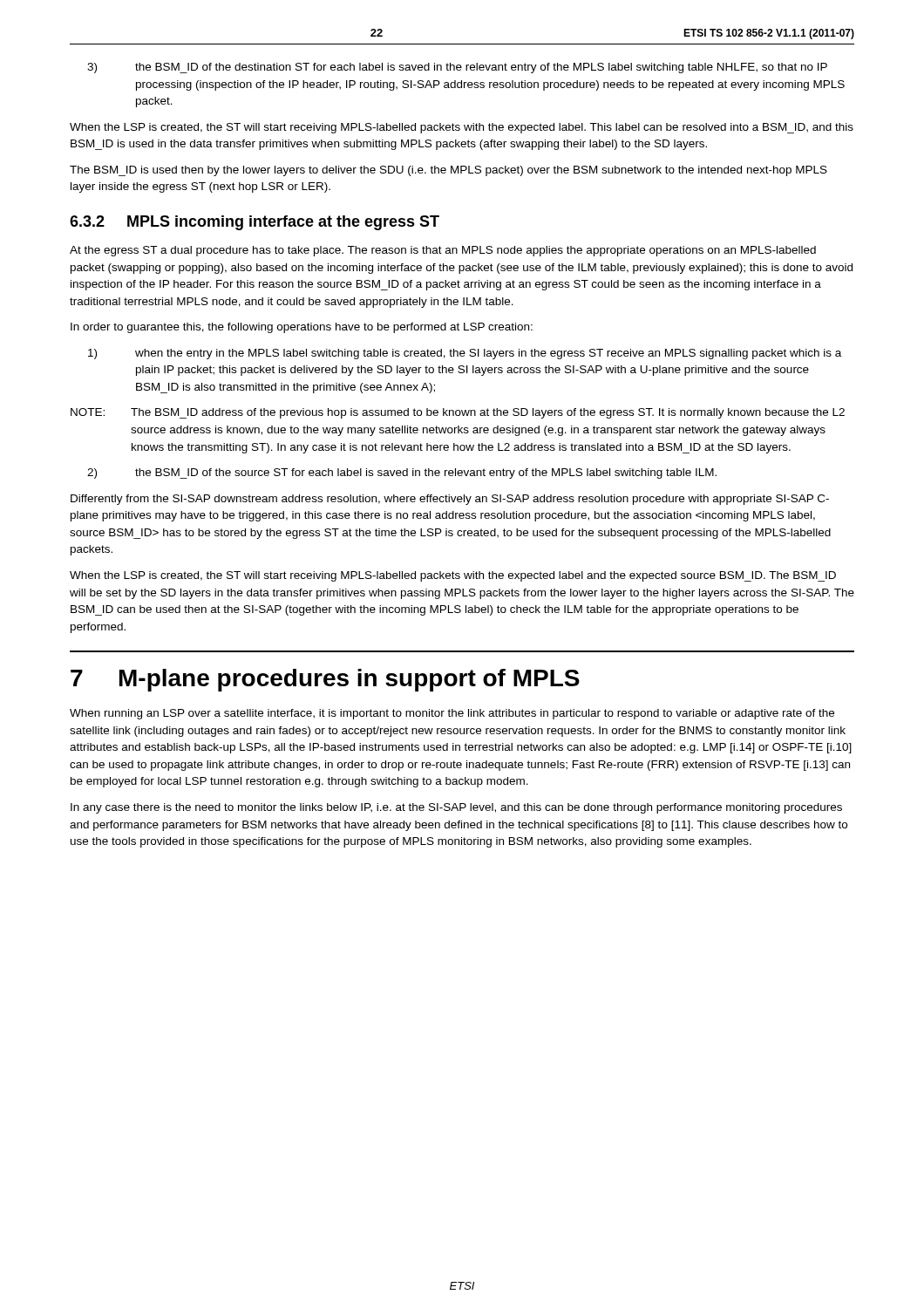Locate the section header containing "6.3.2 MPLS incoming interface at the"
Image resolution: width=924 pixels, height=1308 pixels.
[255, 222]
